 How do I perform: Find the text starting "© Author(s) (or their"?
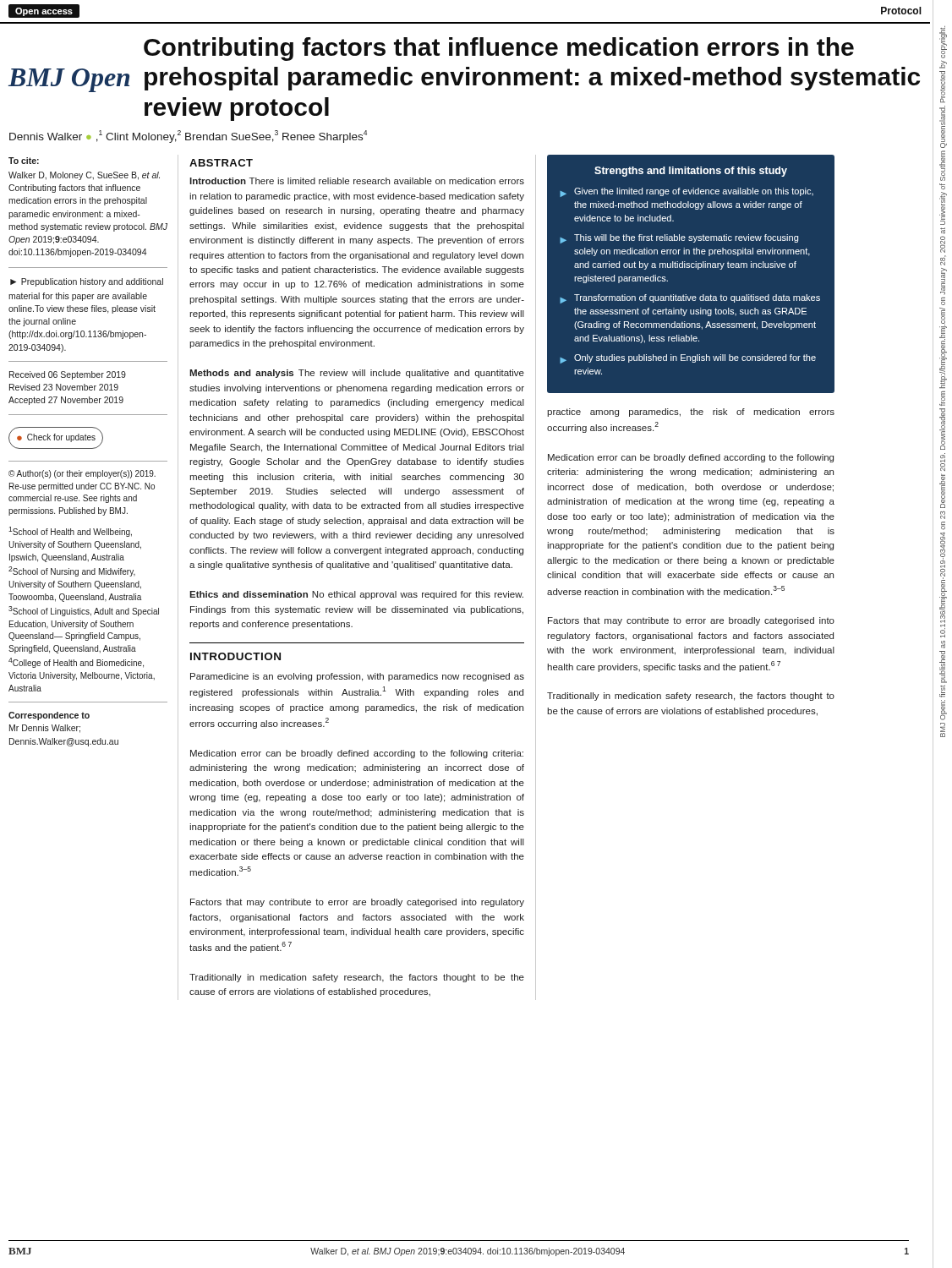coord(82,493)
